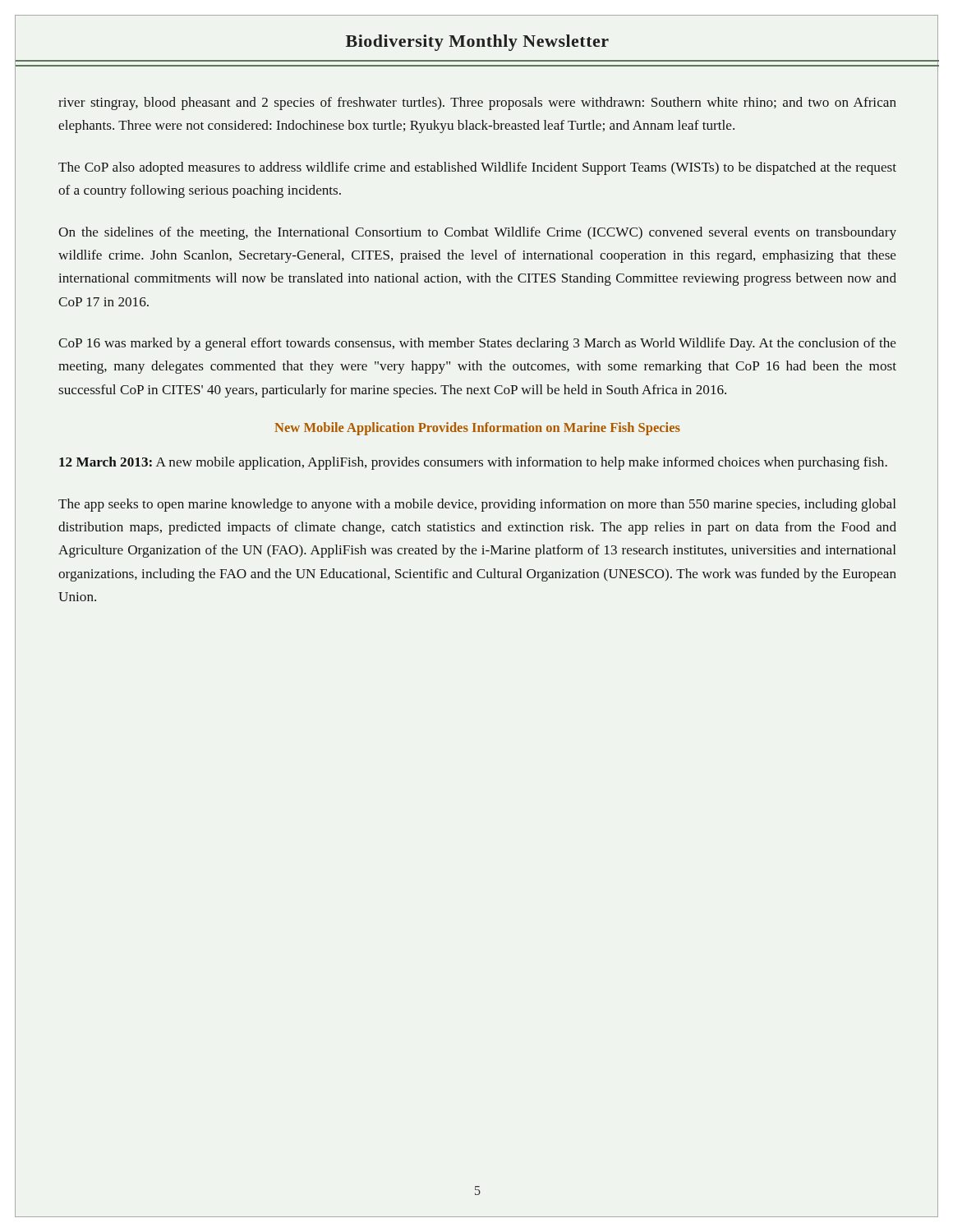Click on the block starting "CoP 16 was marked"
This screenshot has height=1232, width=953.
[x=477, y=366]
